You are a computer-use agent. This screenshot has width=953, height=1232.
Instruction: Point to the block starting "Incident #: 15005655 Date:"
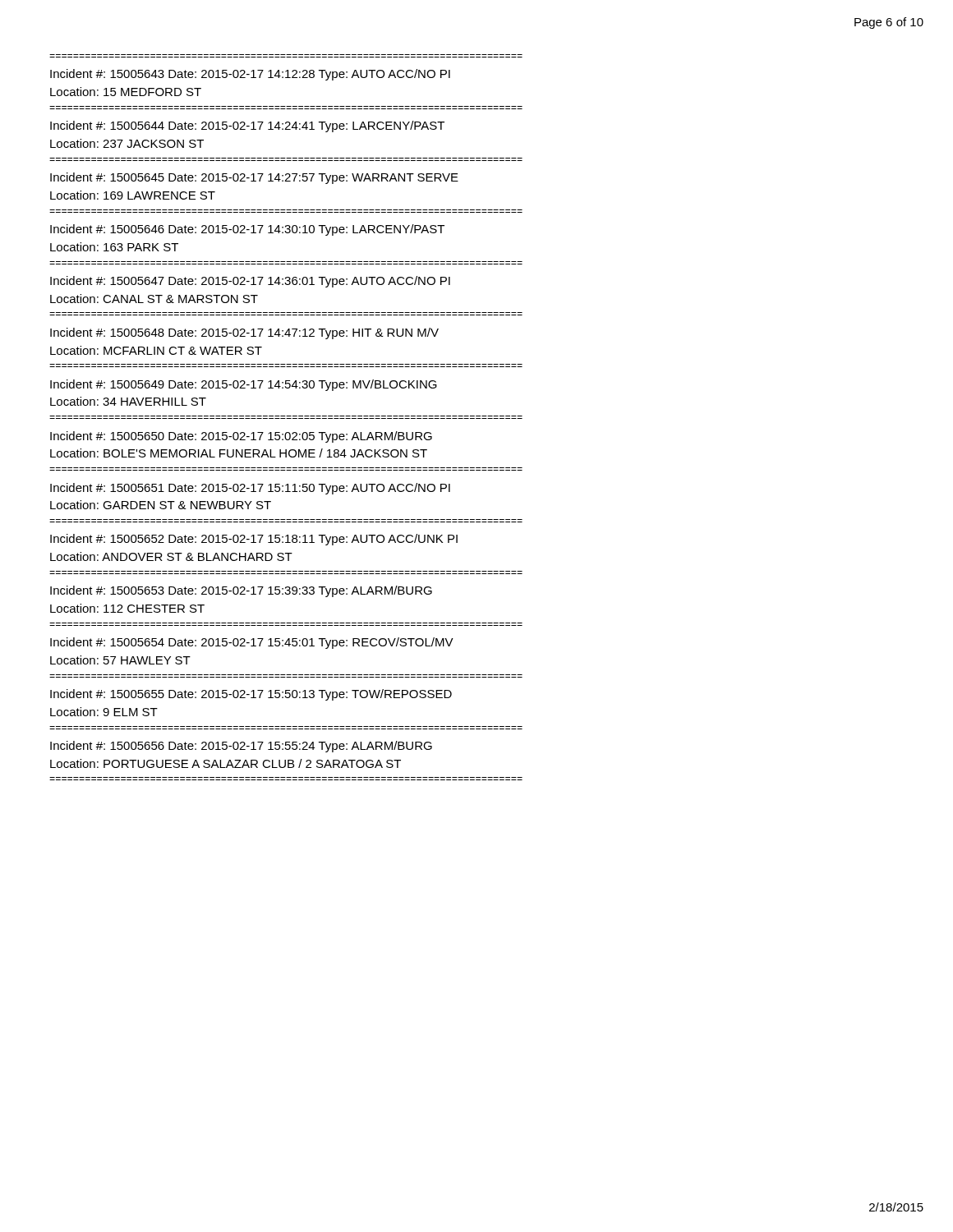251,703
